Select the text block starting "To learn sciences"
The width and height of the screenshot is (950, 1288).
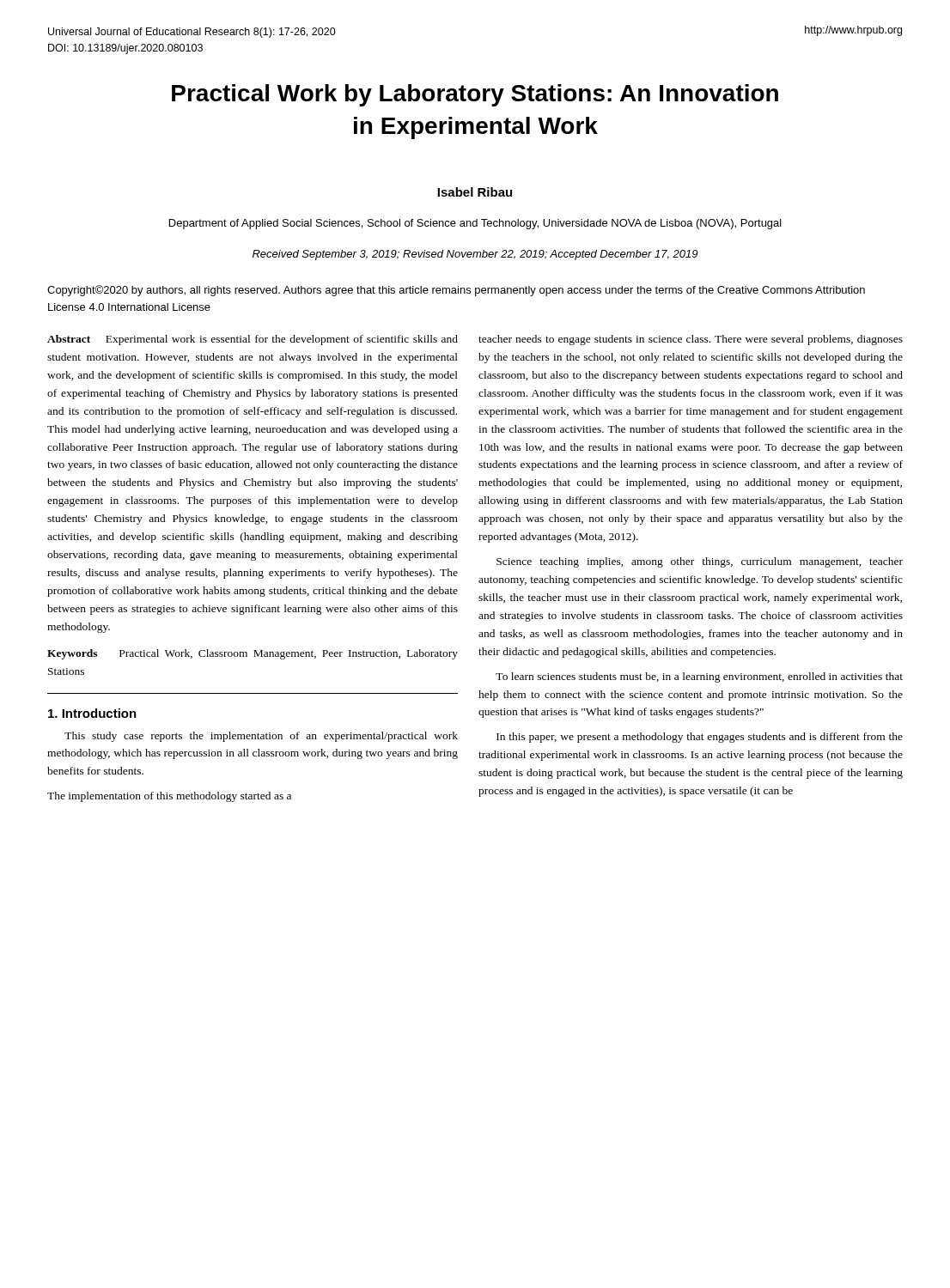(x=691, y=694)
